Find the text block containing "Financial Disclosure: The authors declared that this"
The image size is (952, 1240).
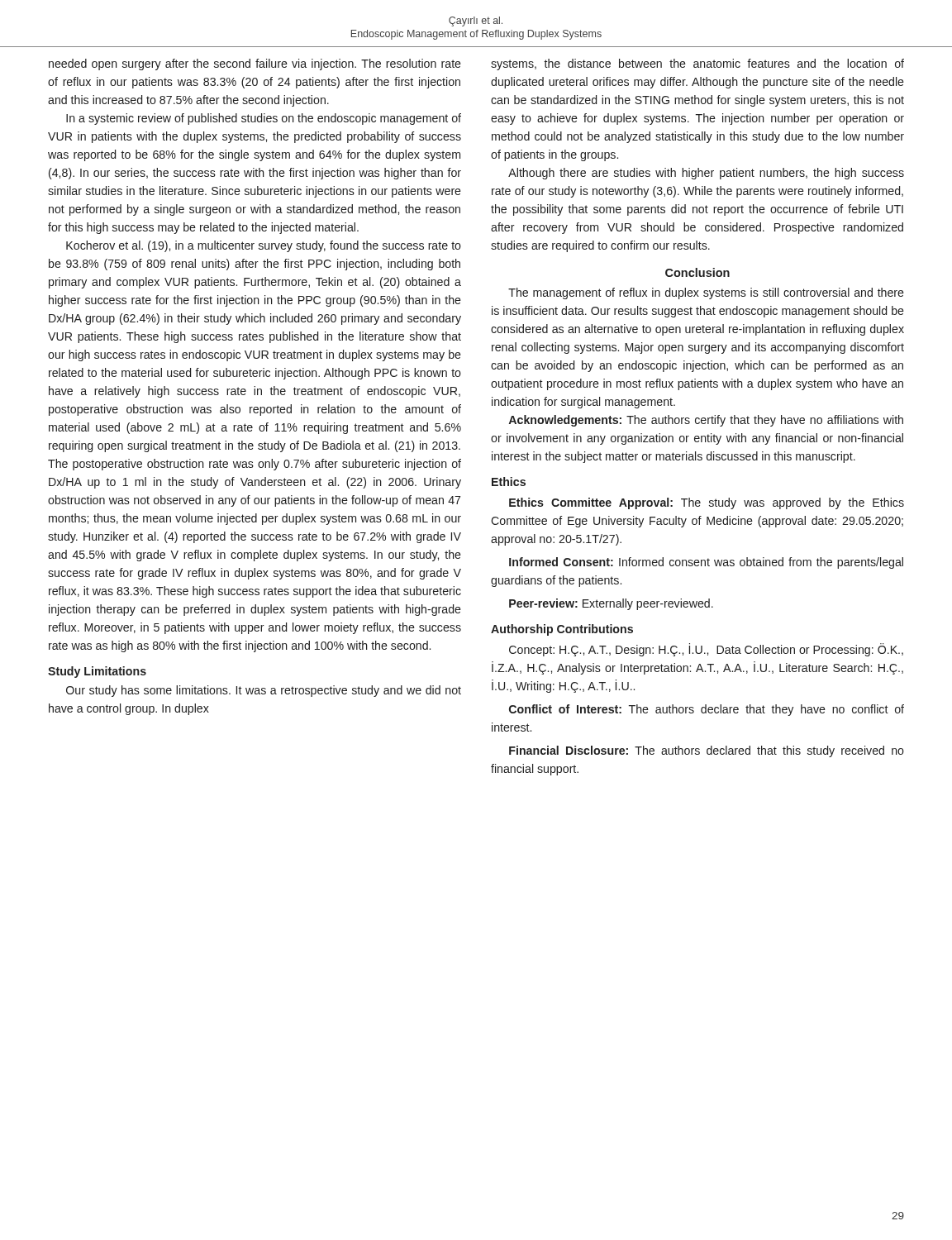(697, 760)
